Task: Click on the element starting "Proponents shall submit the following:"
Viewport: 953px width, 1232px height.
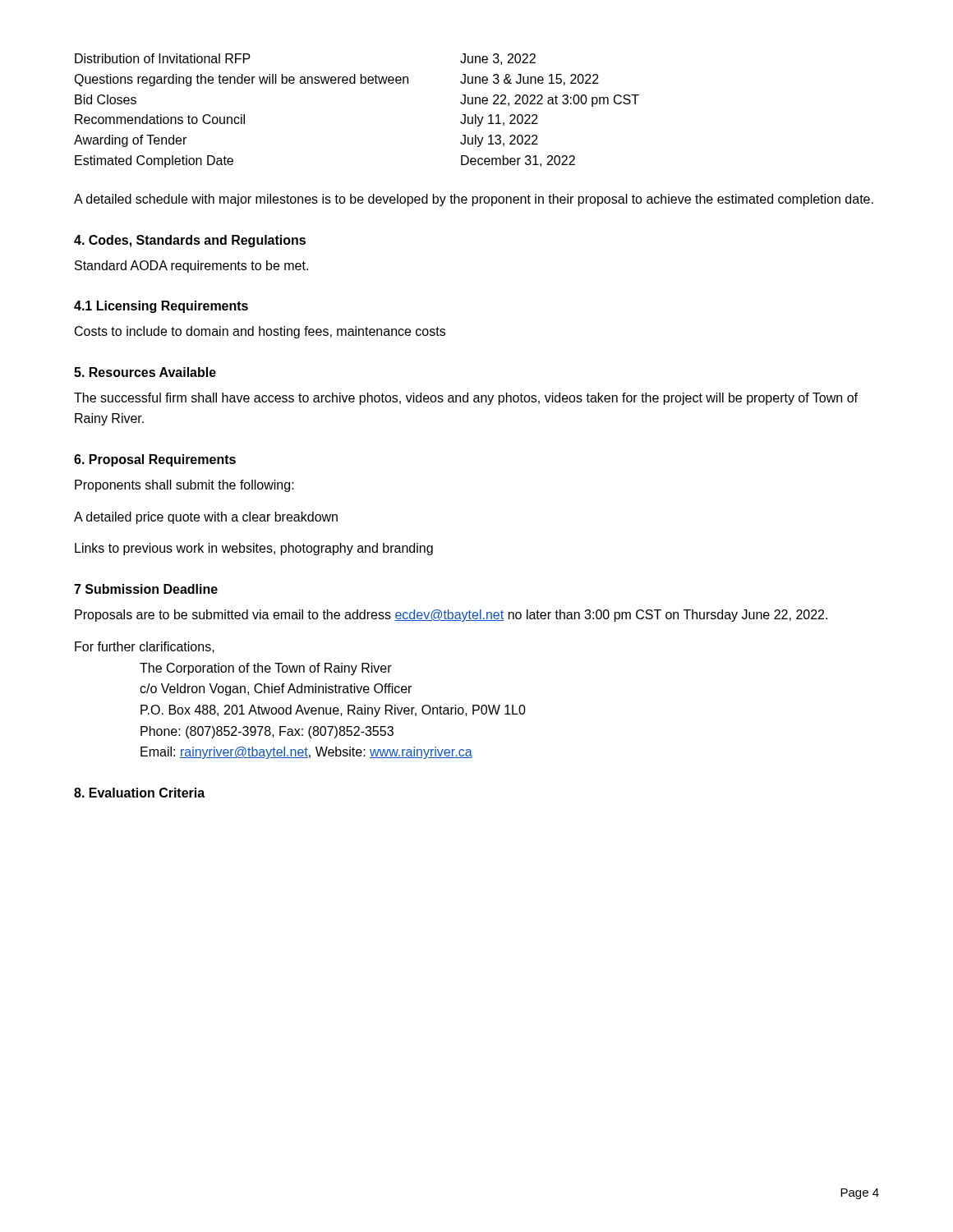Action: pos(184,485)
